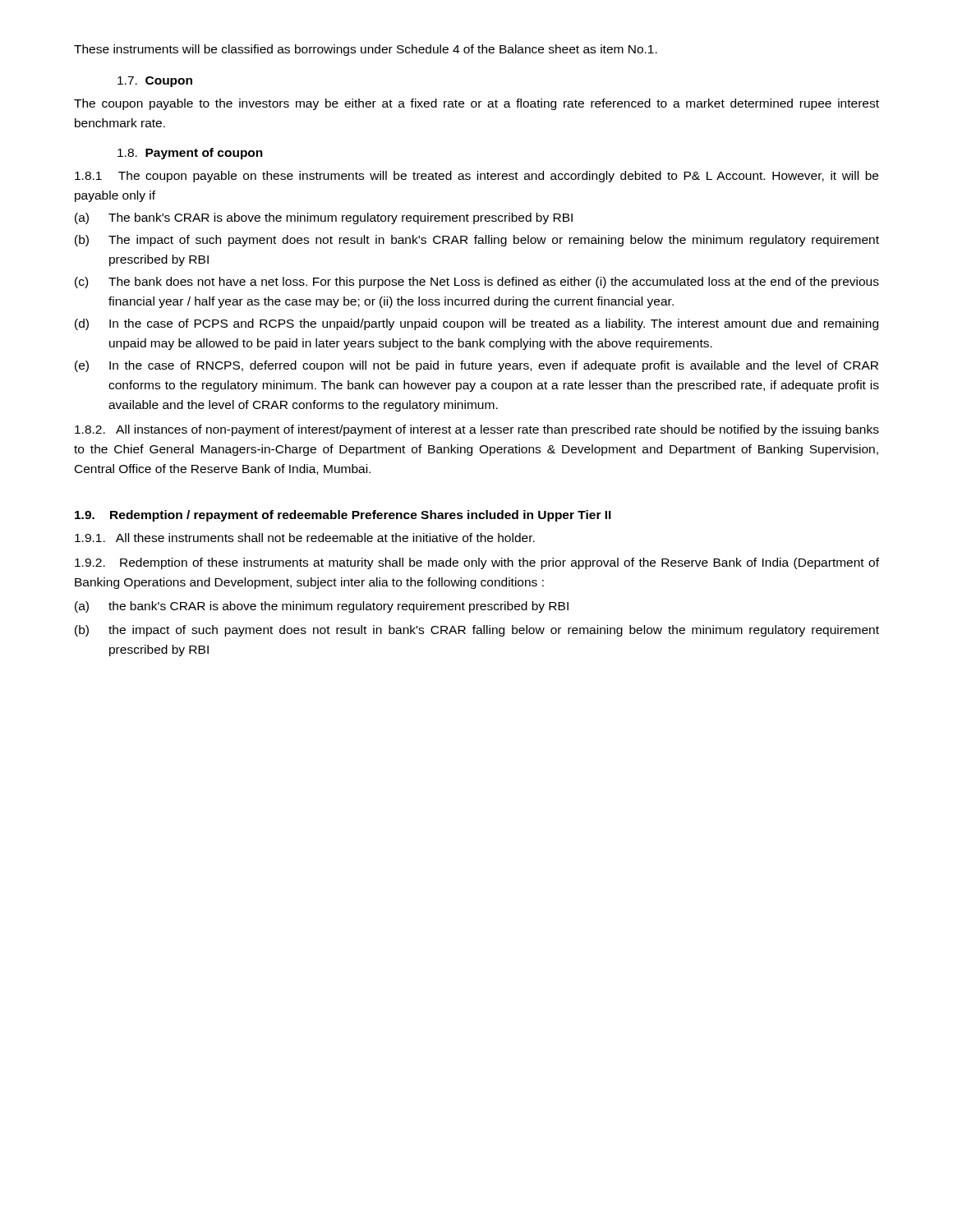953x1232 pixels.
Task: Find the text block containing "8.2. All instances"
Action: pyautogui.click(x=476, y=449)
